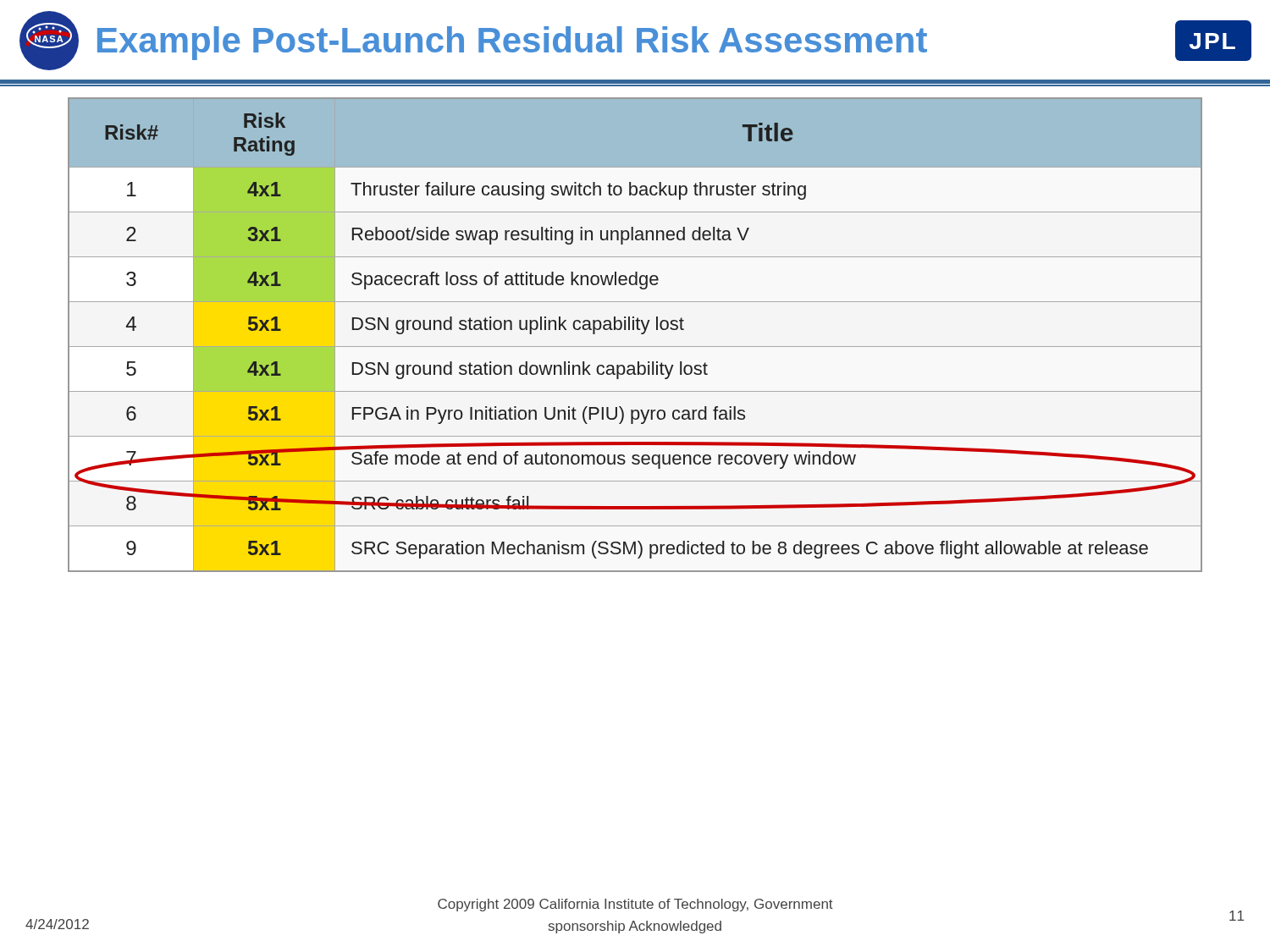The height and width of the screenshot is (952, 1270).
Task: Locate the table with the text "SRC cable cutters fail"
Action: pos(635,335)
